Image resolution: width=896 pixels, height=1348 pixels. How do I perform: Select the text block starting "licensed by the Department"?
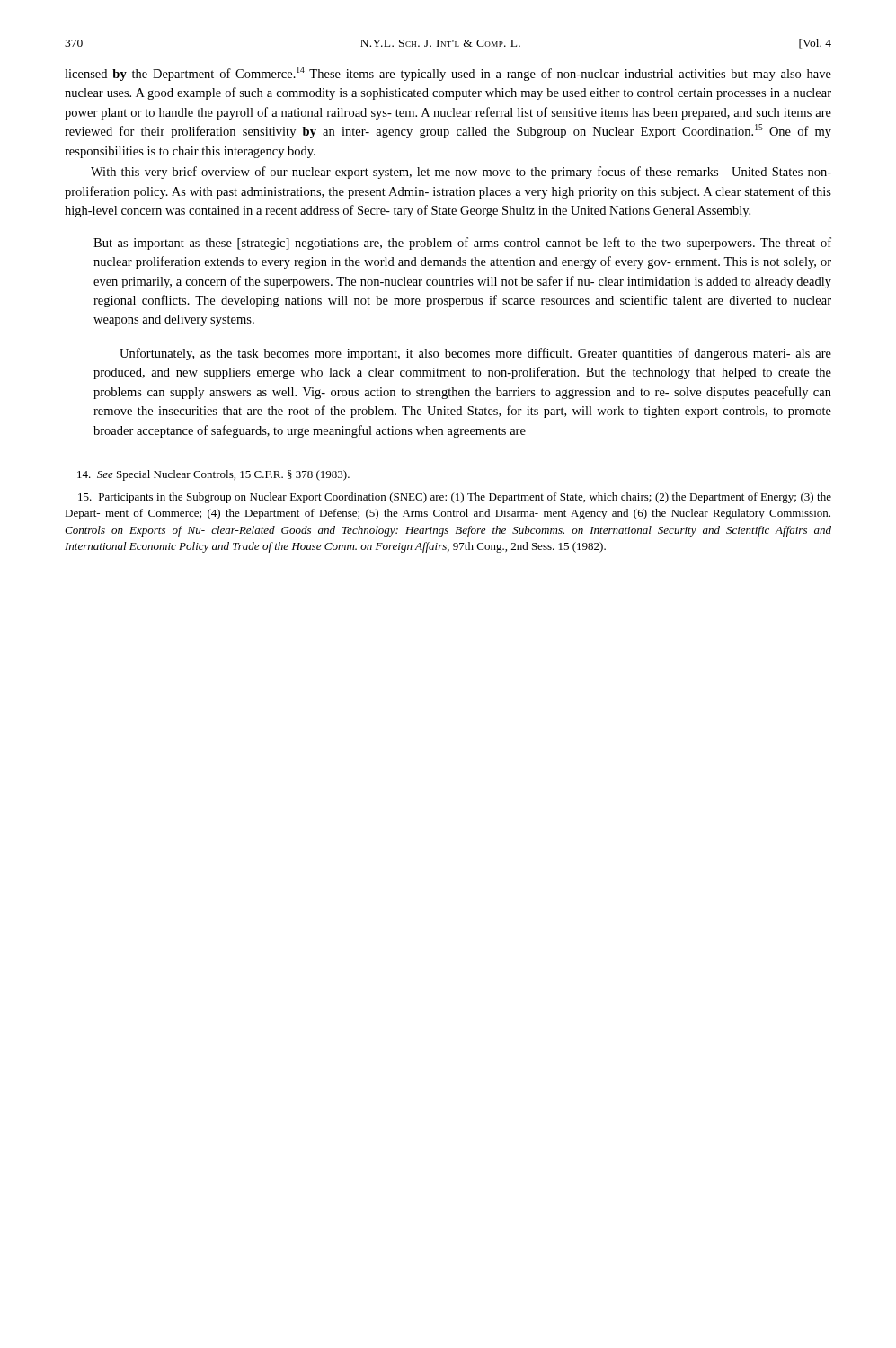click(448, 112)
